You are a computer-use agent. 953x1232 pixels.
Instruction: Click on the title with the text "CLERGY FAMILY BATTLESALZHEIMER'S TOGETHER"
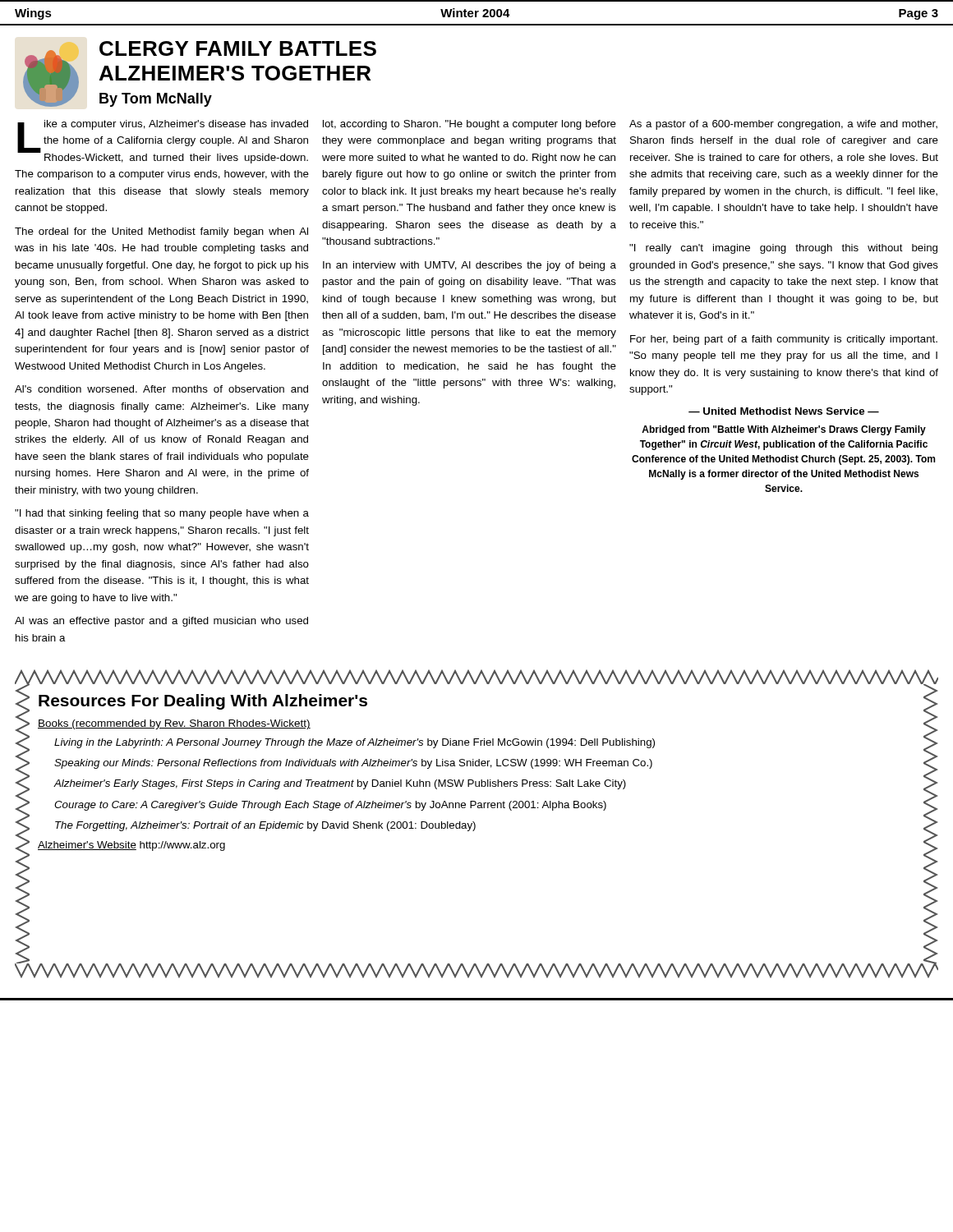pos(238,61)
